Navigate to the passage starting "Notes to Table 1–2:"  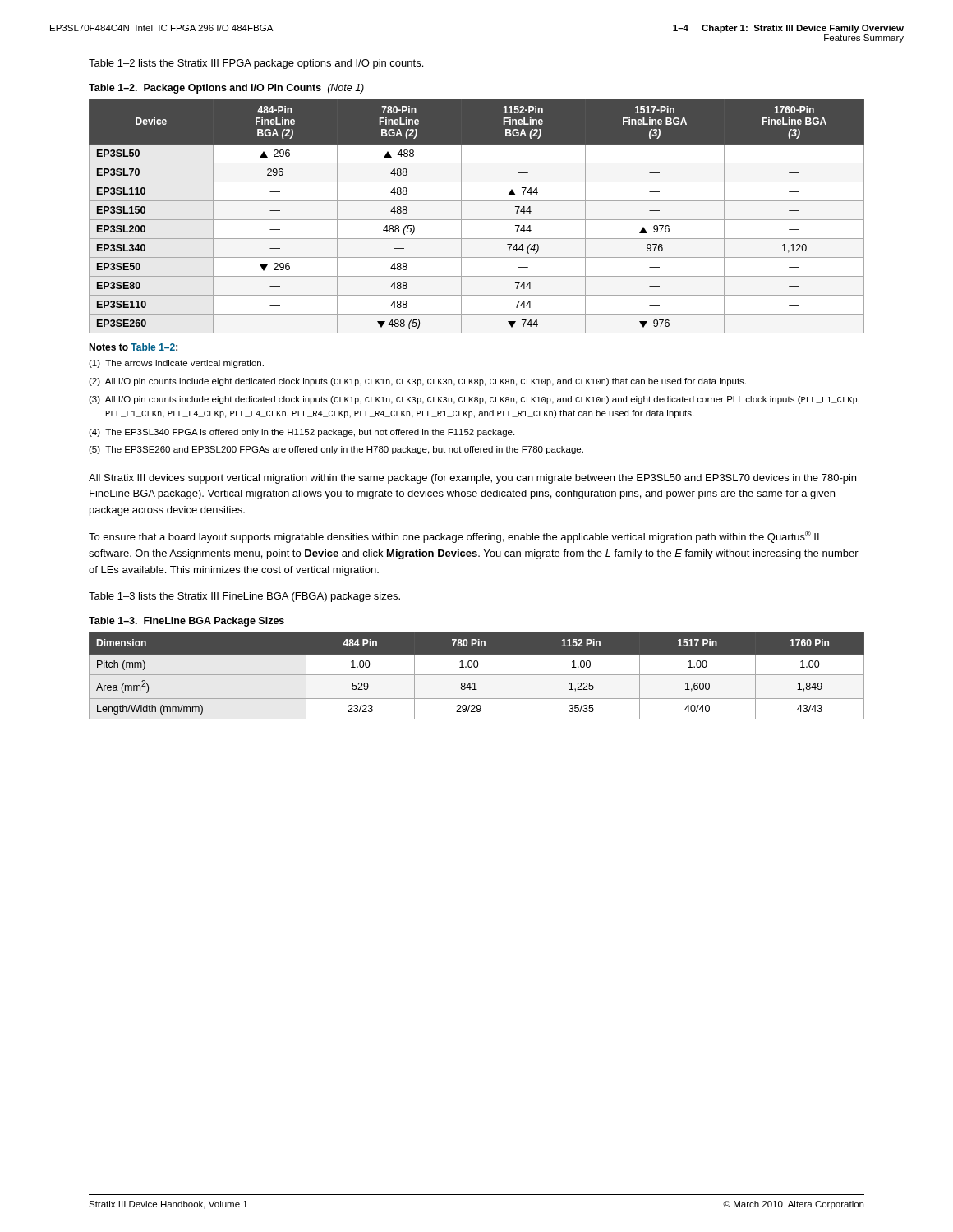pyautogui.click(x=134, y=348)
